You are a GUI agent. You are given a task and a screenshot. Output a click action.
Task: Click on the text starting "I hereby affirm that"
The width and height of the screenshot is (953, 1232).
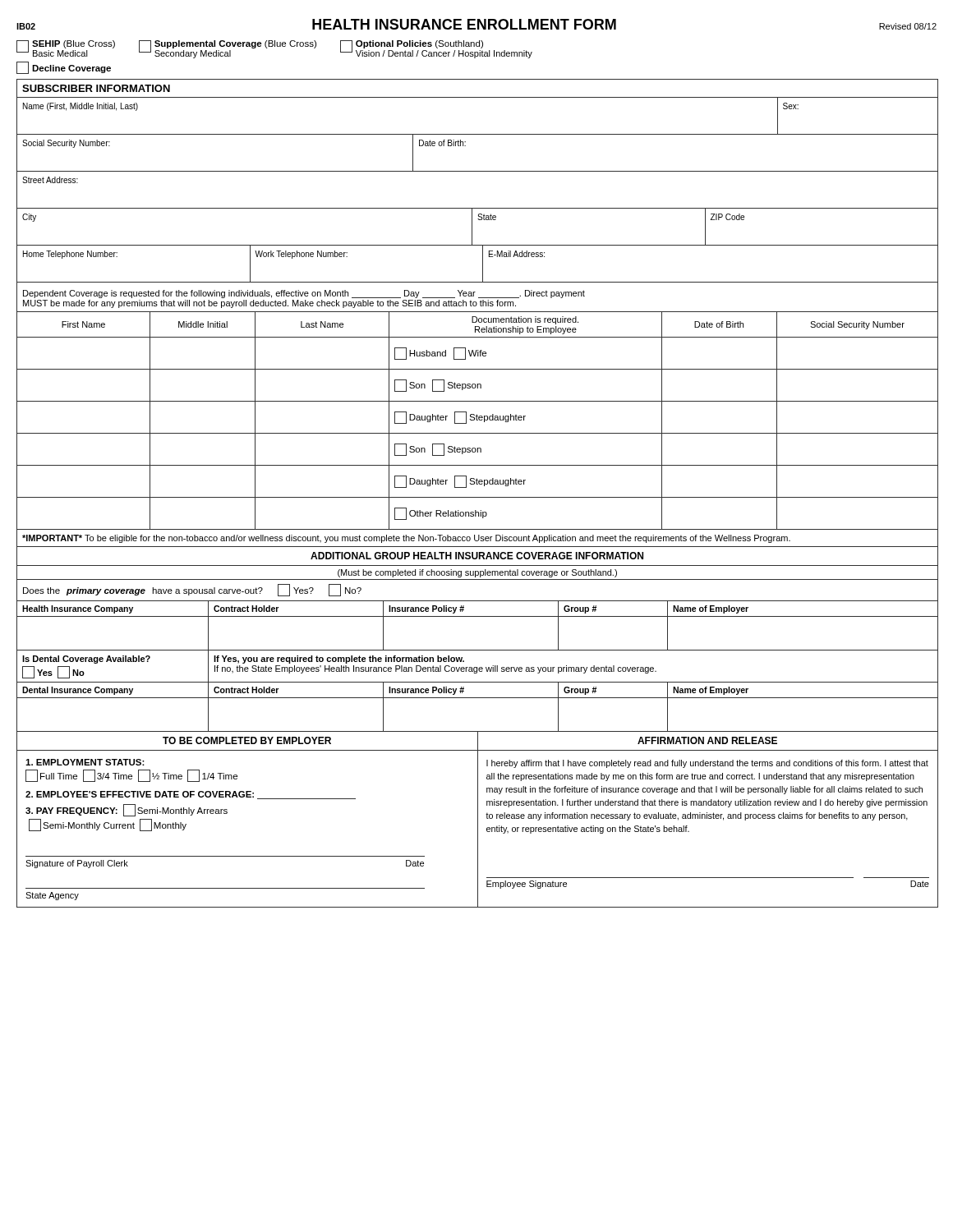[707, 796]
